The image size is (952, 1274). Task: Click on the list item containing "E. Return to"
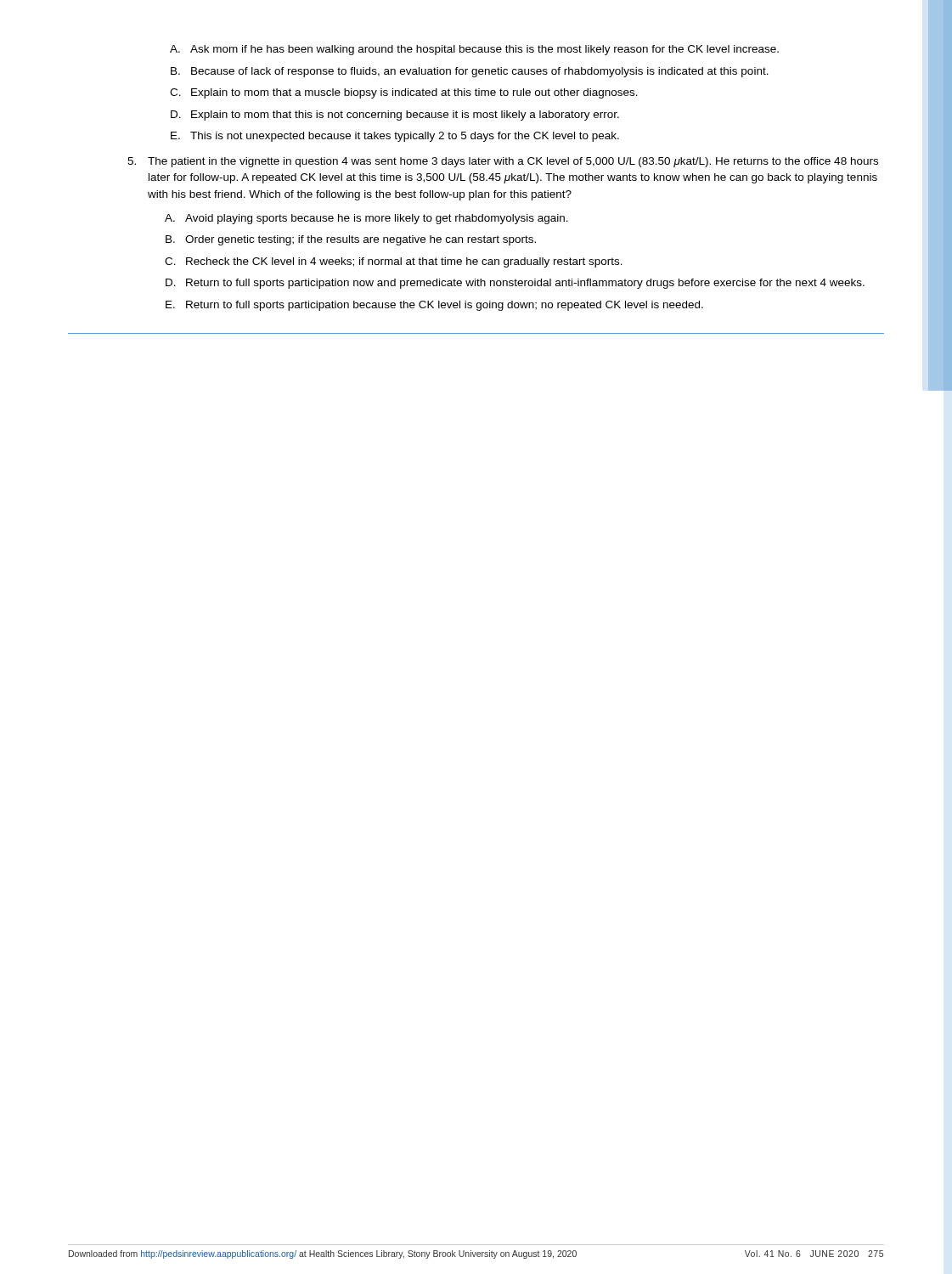pyautogui.click(x=524, y=304)
